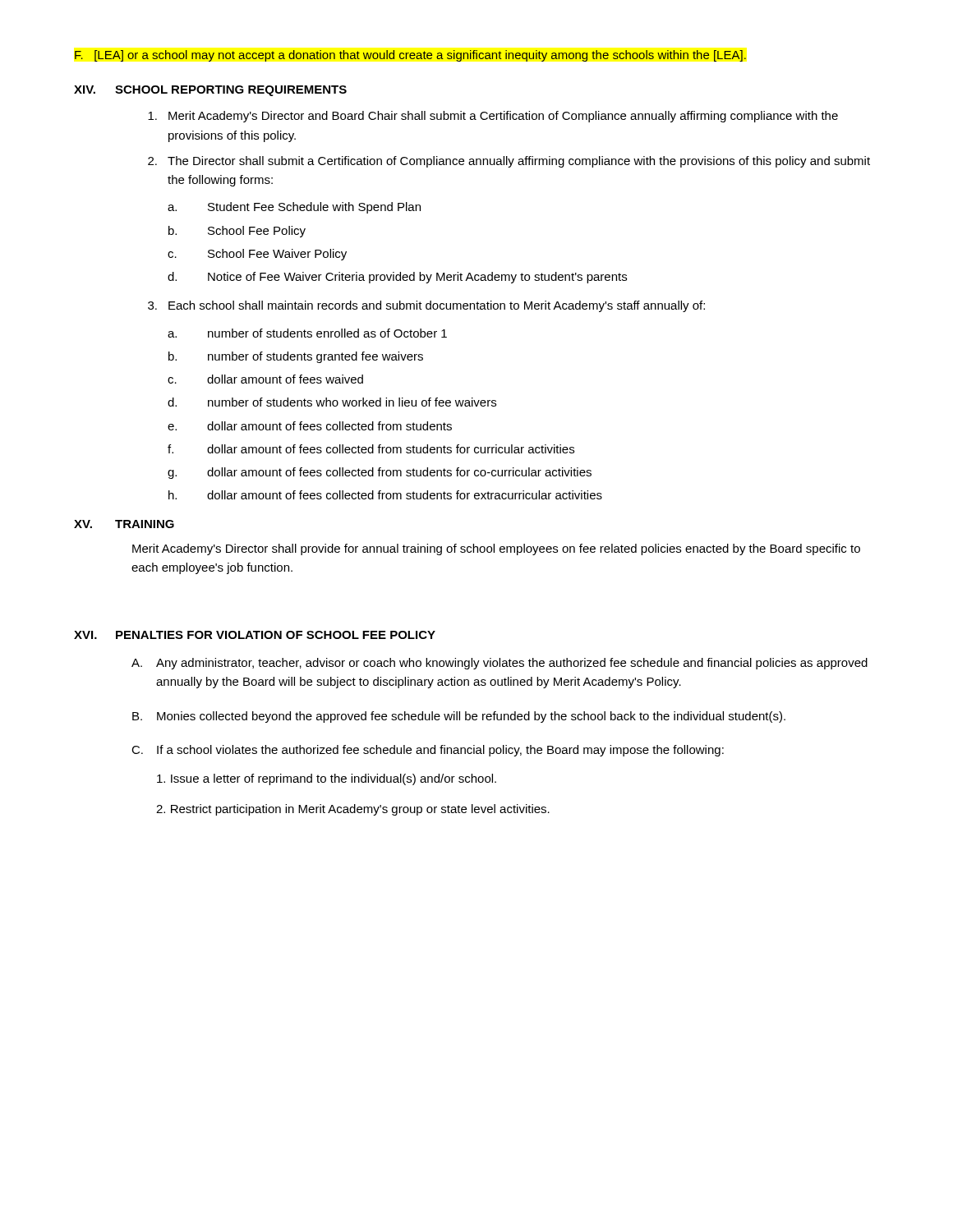953x1232 pixels.
Task: Point to the element starting "3. Each school shall maintain"
Action: point(419,305)
